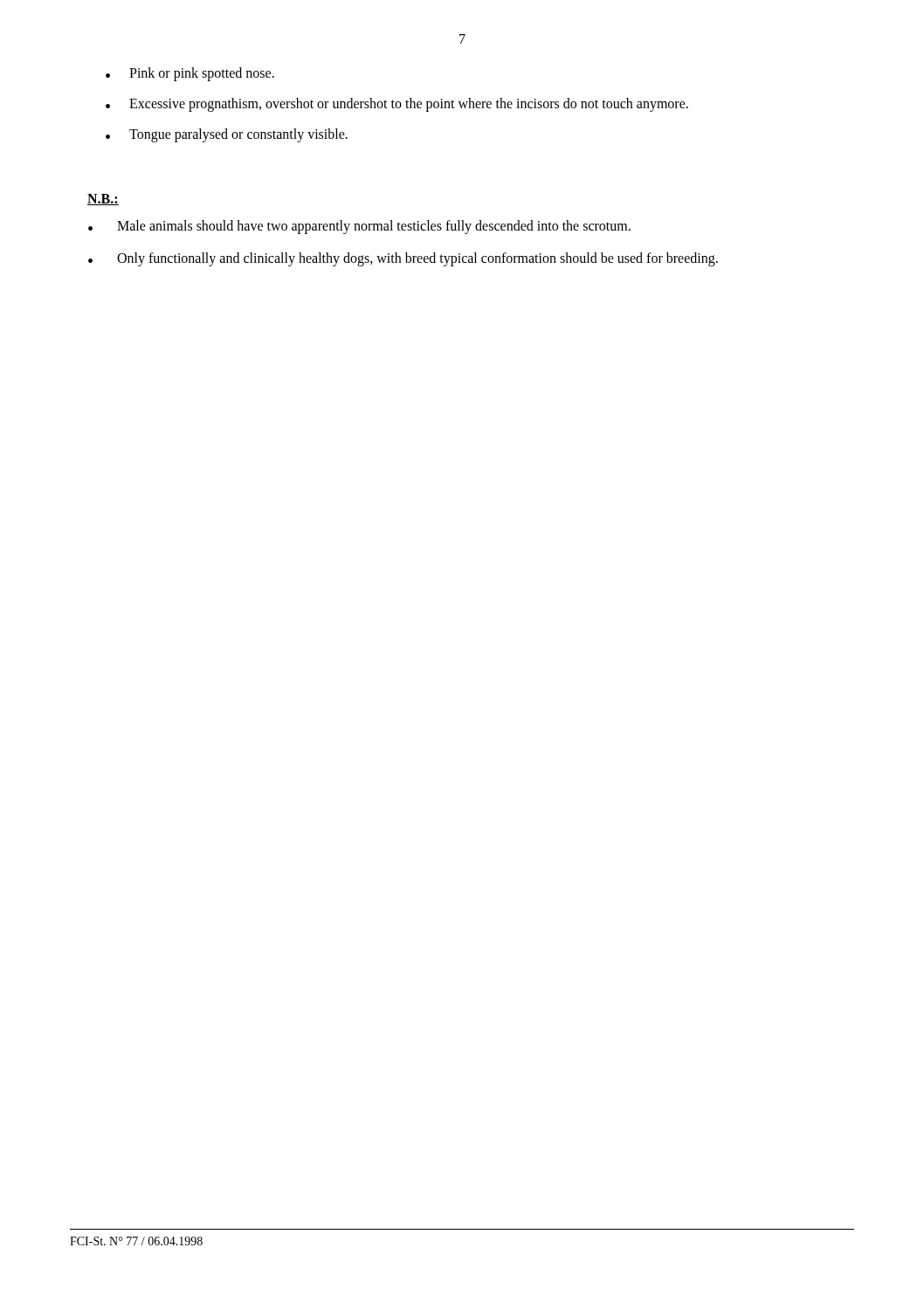Locate the block of text that opens with "• Male animals should"
Screen dimensions: 1310x924
(x=359, y=228)
